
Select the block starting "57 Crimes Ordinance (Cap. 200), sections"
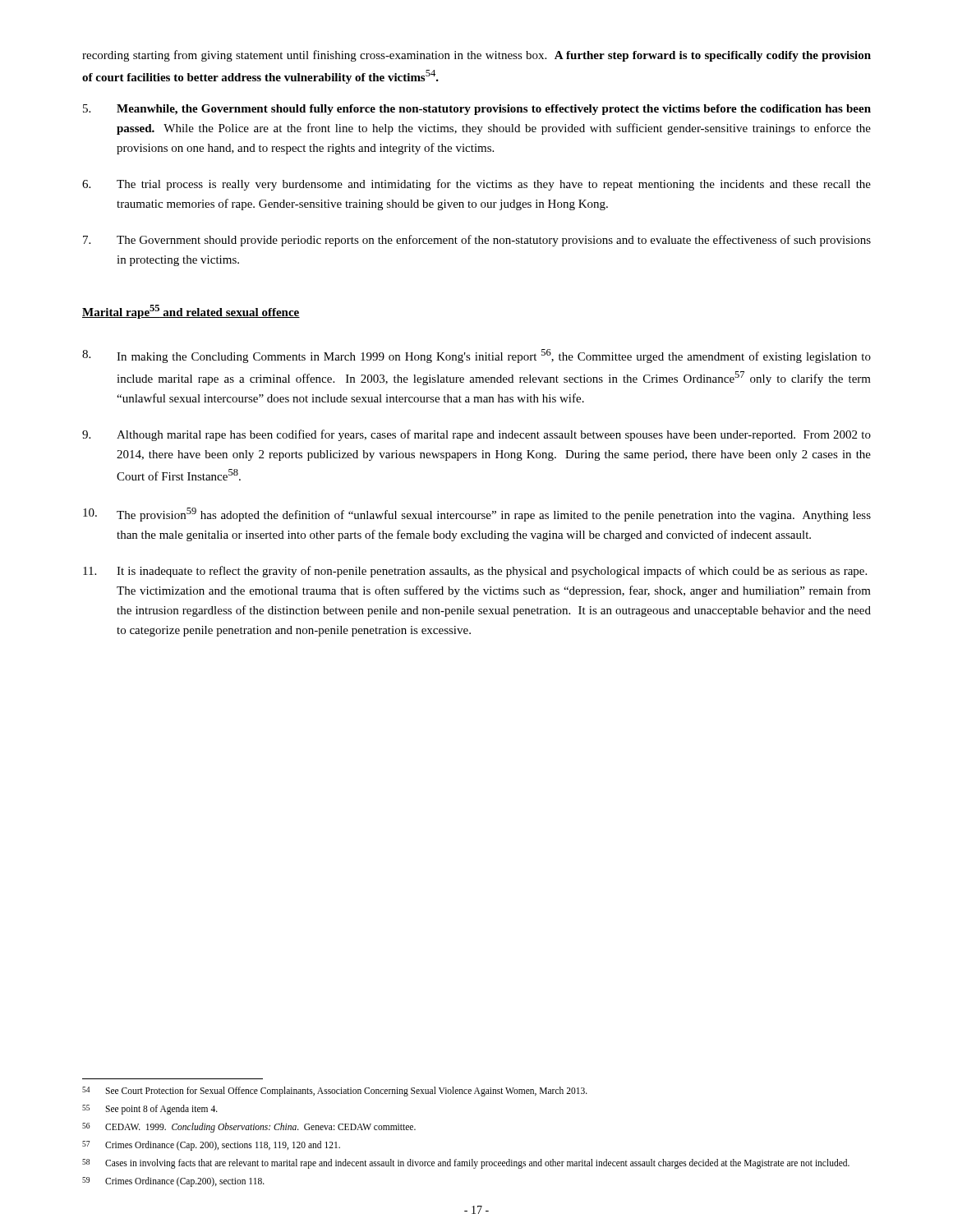[x=211, y=1146]
